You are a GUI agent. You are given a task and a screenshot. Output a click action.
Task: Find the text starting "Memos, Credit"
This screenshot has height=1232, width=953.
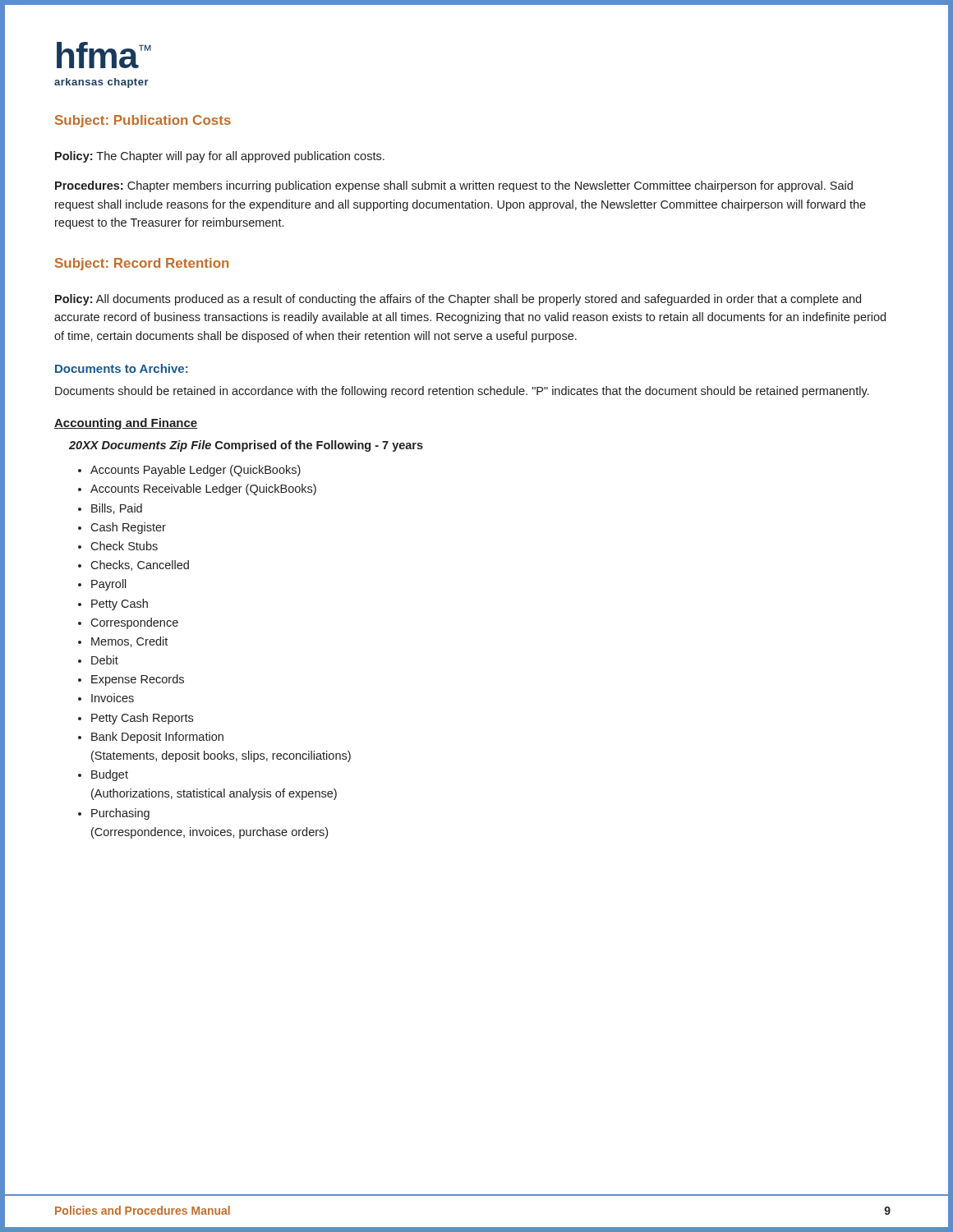[129, 642]
